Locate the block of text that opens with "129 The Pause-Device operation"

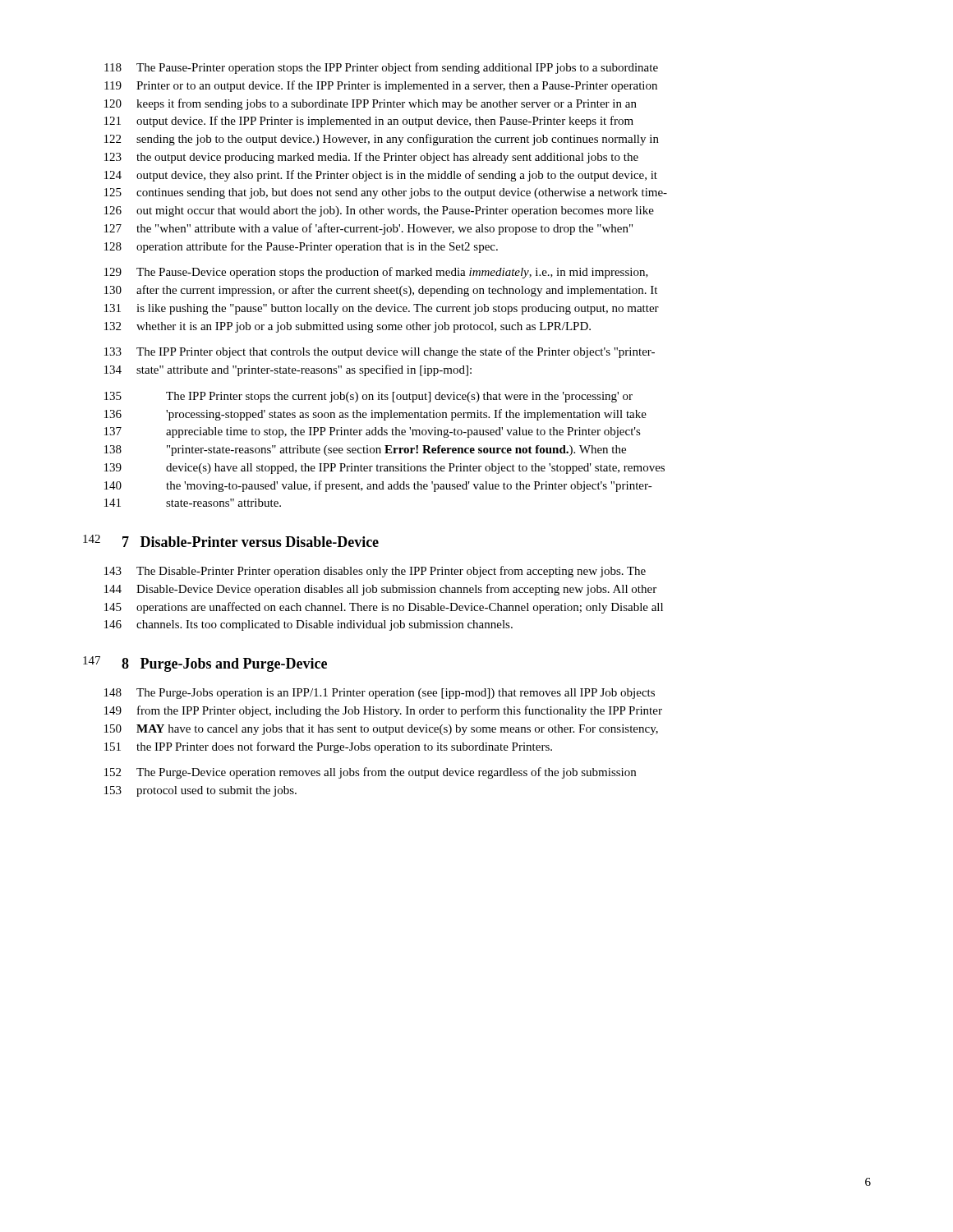point(476,300)
